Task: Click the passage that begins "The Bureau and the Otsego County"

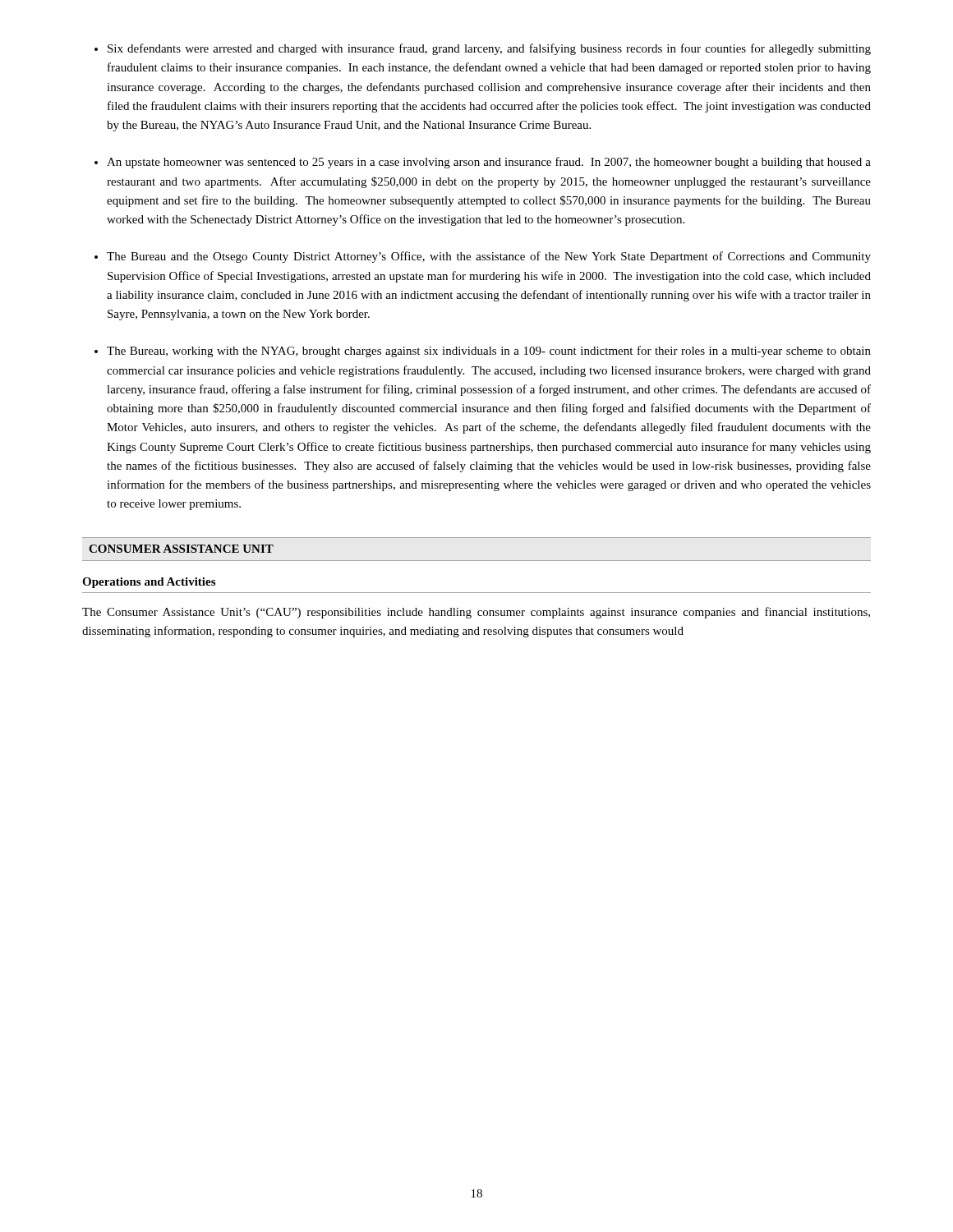Action: point(489,285)
